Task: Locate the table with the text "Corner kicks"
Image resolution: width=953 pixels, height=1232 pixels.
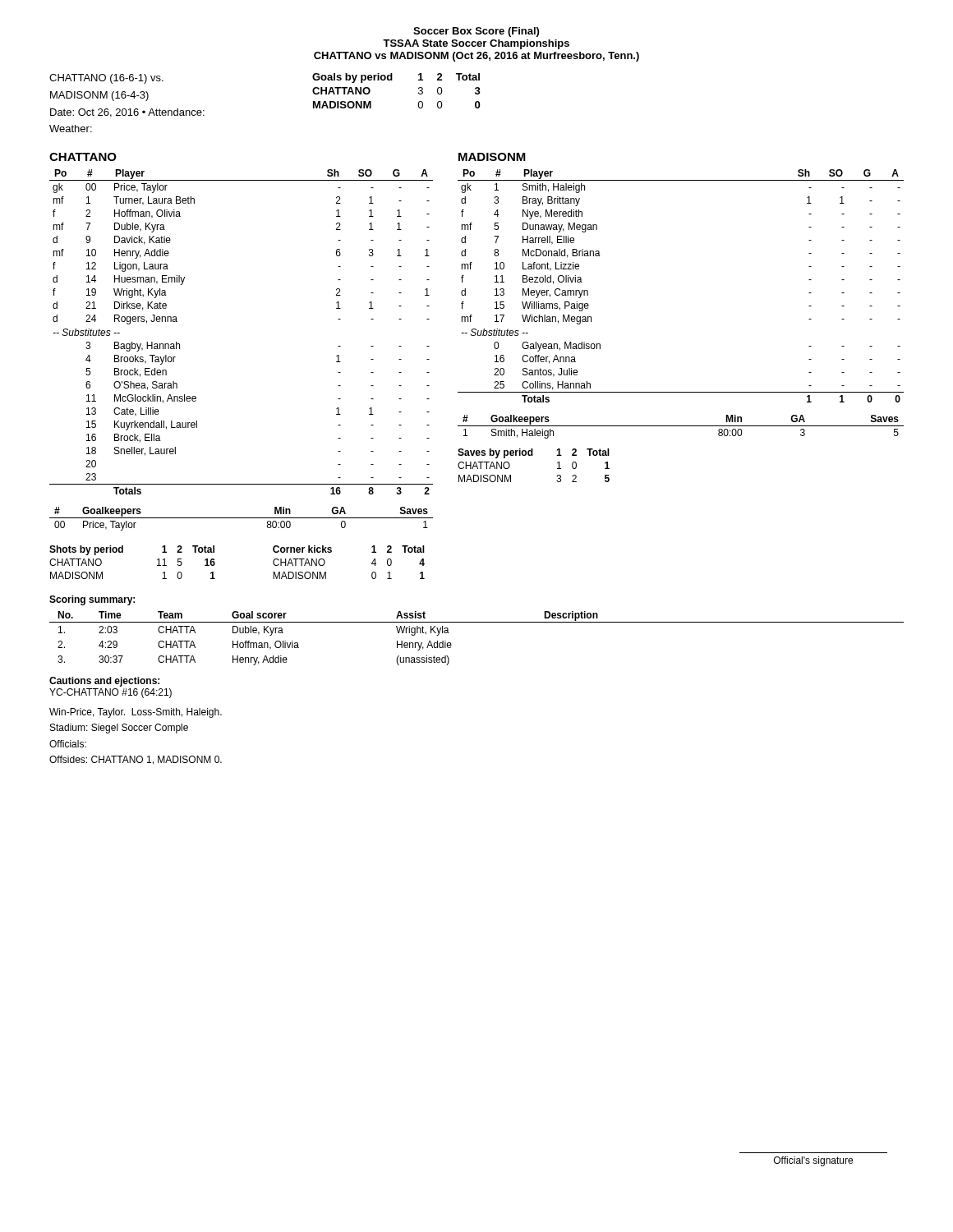Action: pyautogui.click(x=353, y=563)
